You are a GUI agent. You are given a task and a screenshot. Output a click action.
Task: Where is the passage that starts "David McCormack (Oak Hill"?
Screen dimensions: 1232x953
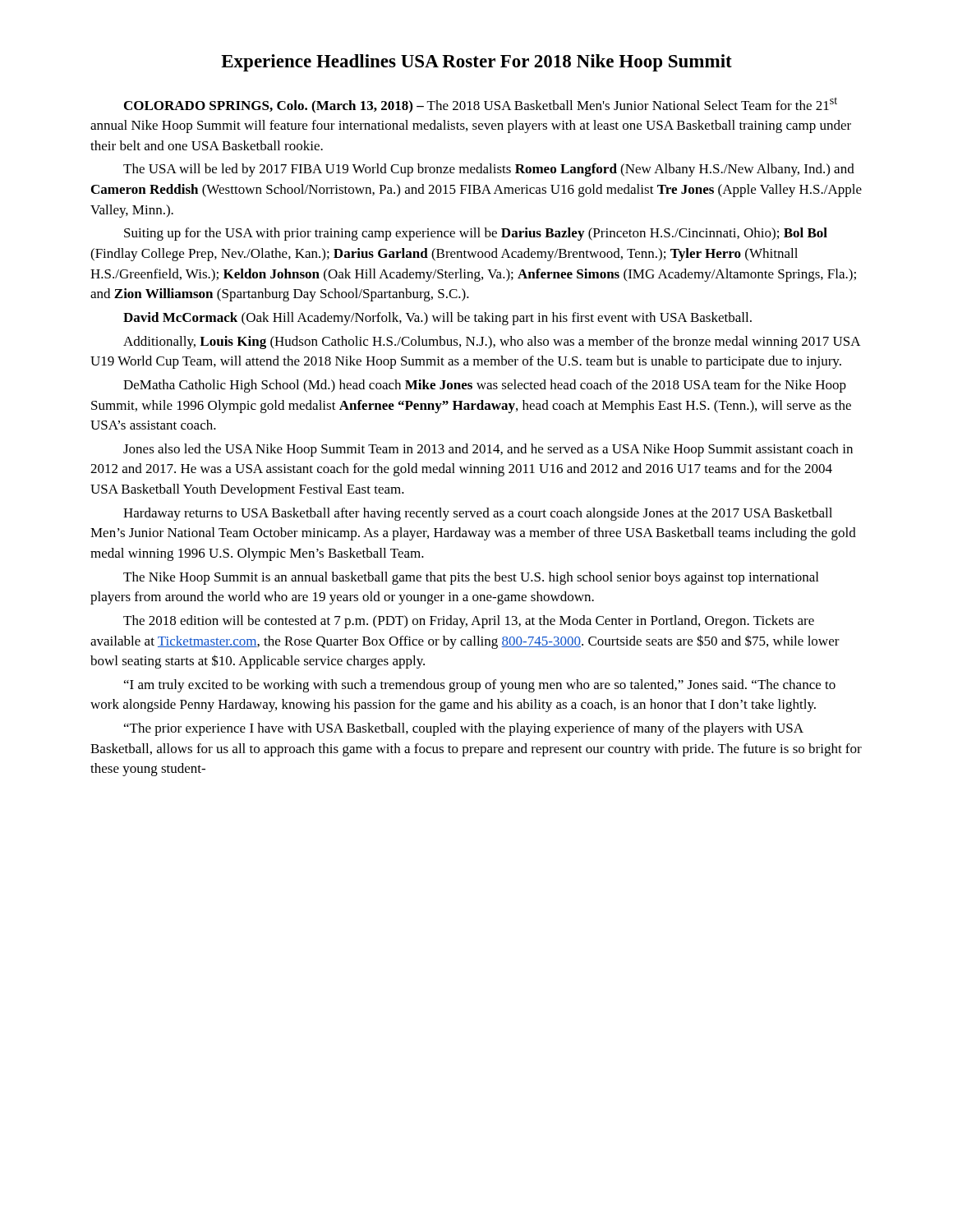tap(438, 317)
